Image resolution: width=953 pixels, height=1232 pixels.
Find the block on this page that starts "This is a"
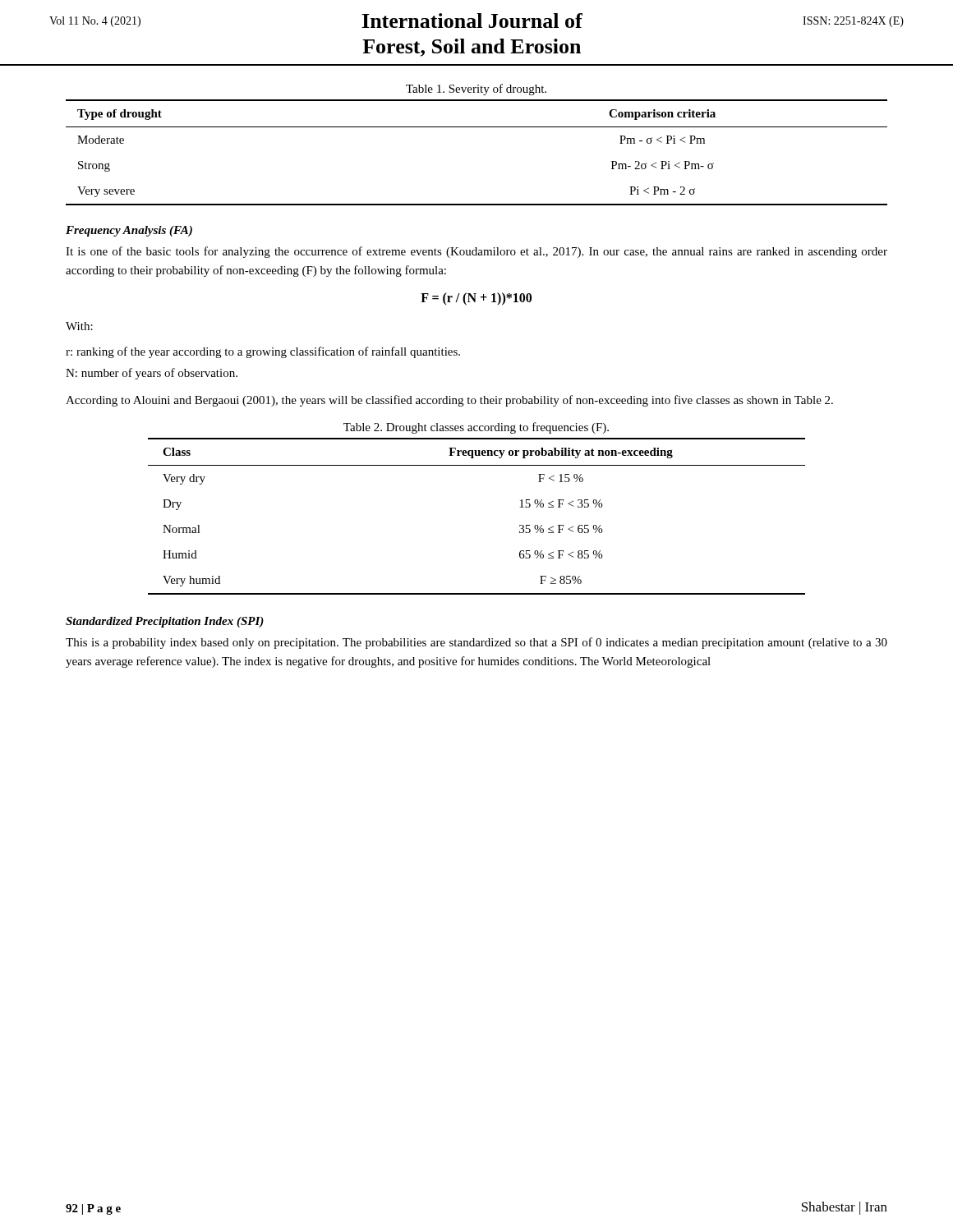pos(476,652)
